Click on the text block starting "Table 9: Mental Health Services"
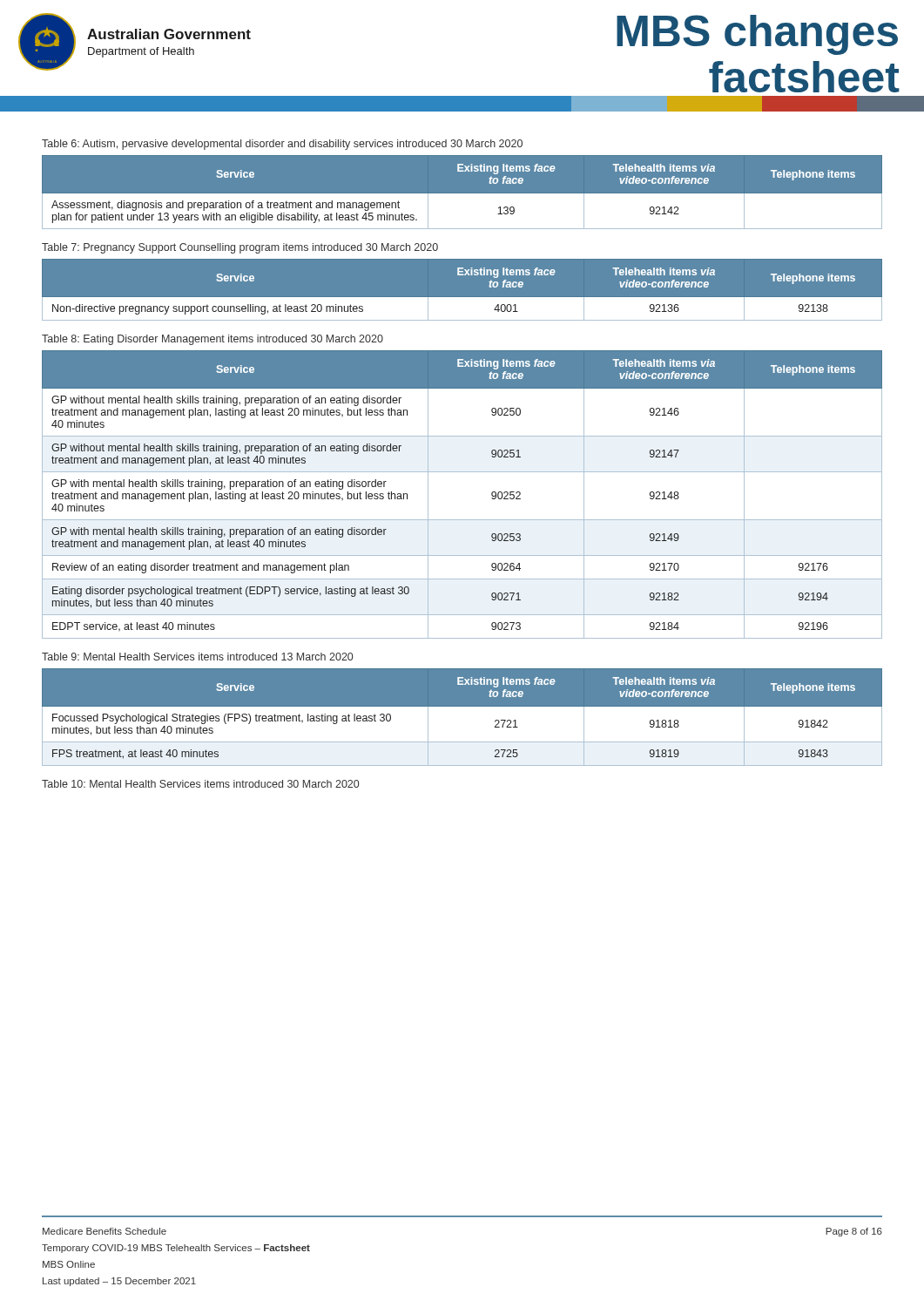924x1307 pixels. pos(198,657)
